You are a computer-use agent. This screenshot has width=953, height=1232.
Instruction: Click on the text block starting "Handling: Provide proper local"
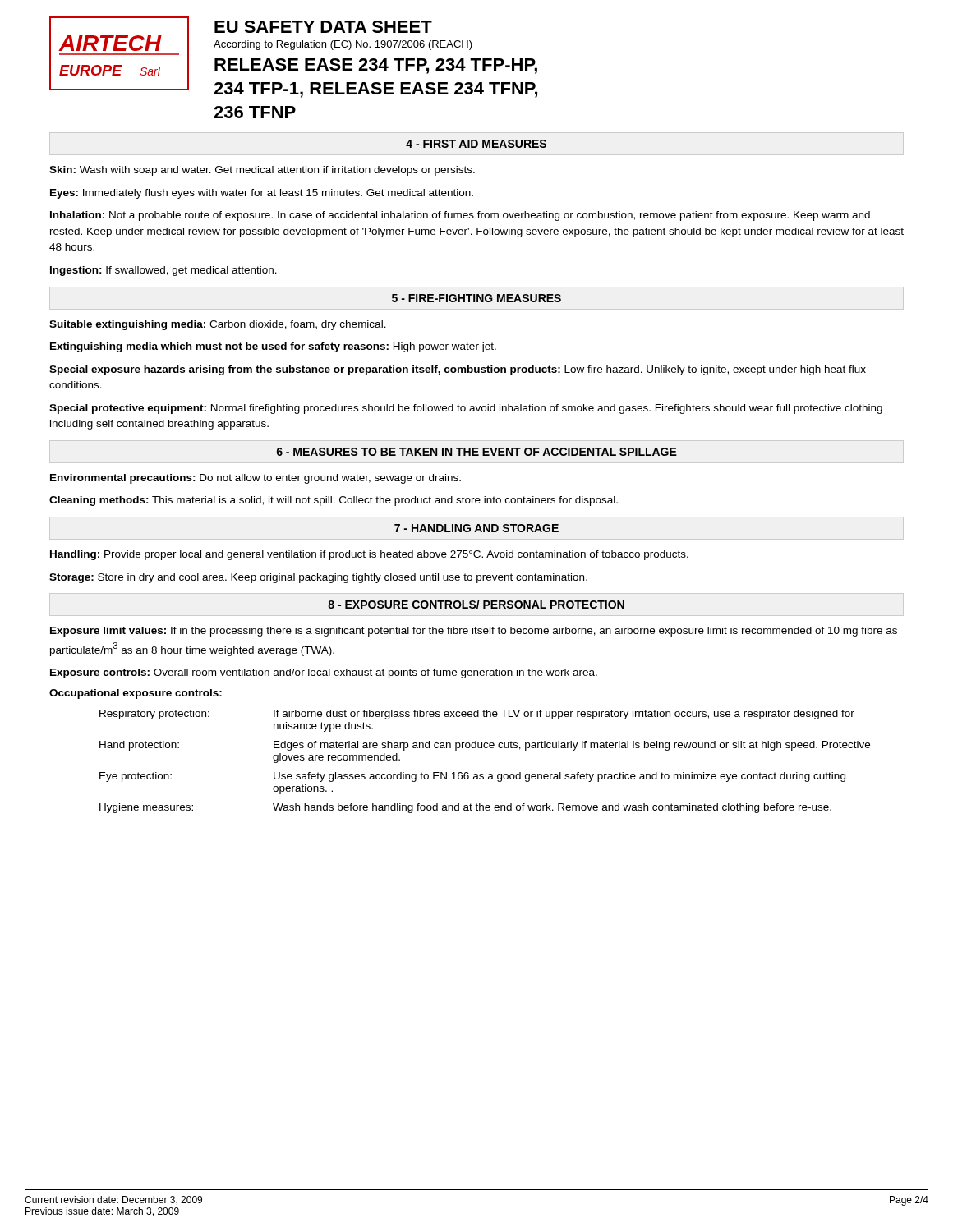pyautogui.click(x=369, y=554)
